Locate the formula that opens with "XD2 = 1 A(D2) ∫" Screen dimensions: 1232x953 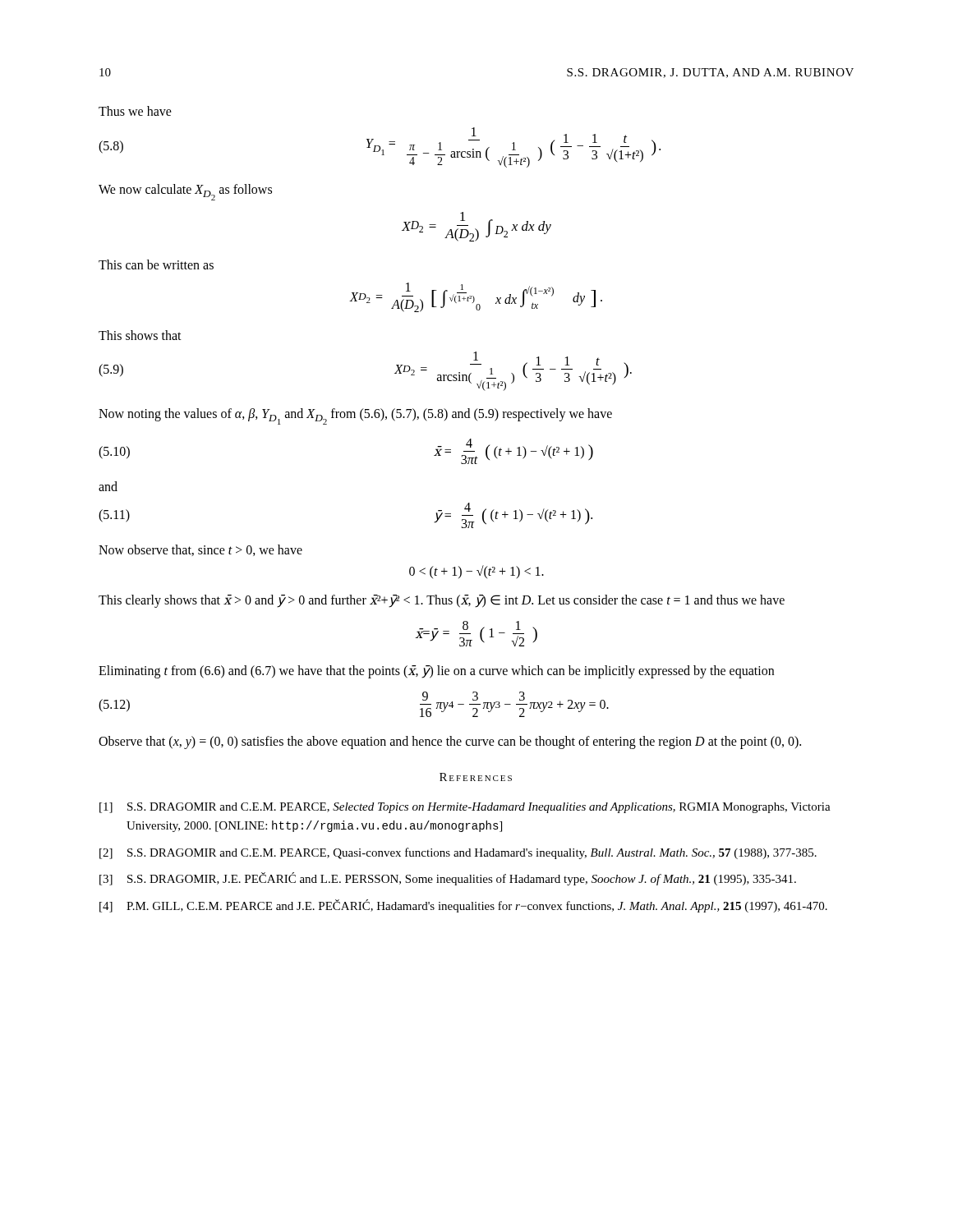click(x=476, y=227)
